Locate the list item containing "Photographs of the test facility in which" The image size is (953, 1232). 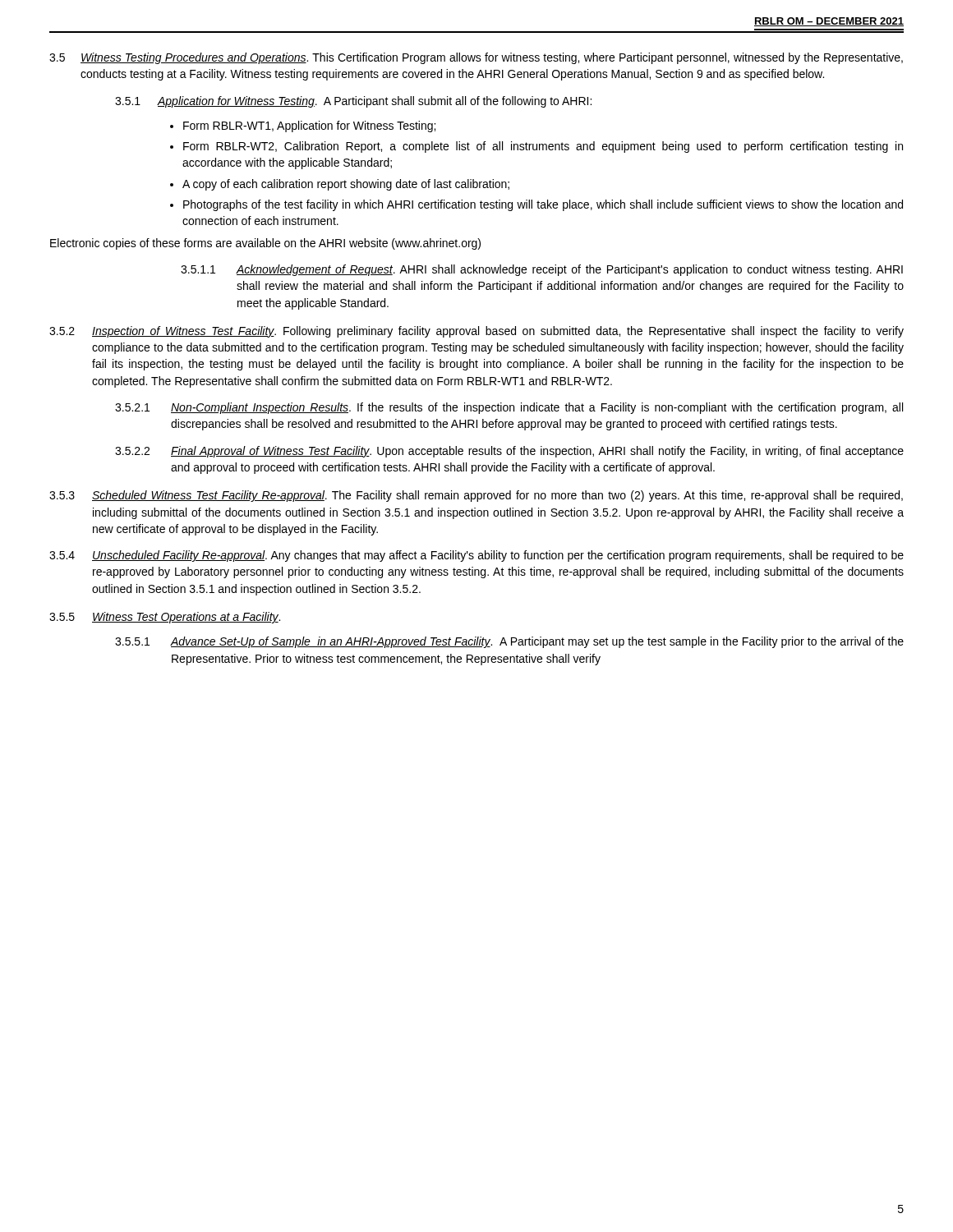point(543,213)
